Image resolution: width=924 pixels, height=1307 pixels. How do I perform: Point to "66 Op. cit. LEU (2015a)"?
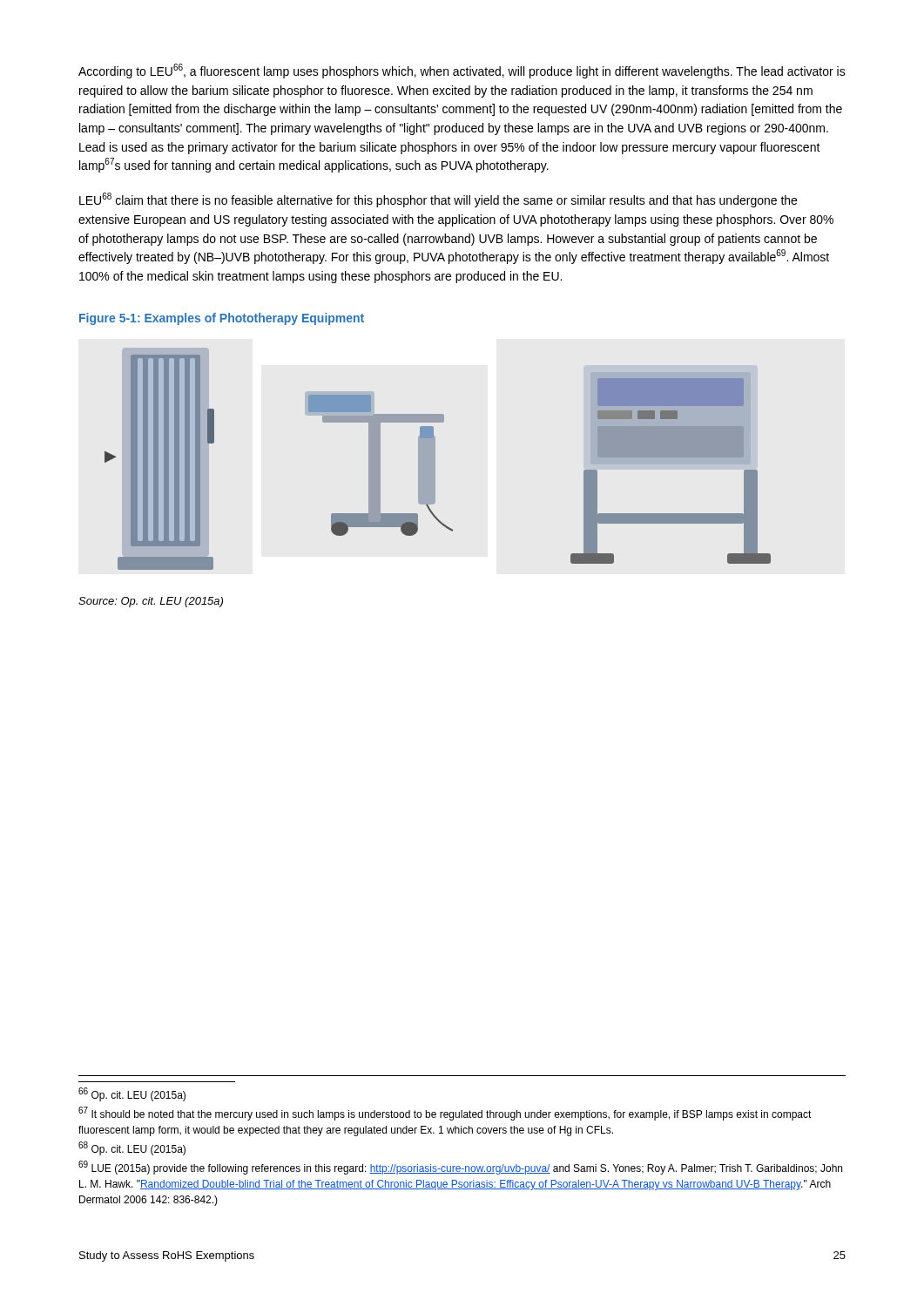(132, 1094)
